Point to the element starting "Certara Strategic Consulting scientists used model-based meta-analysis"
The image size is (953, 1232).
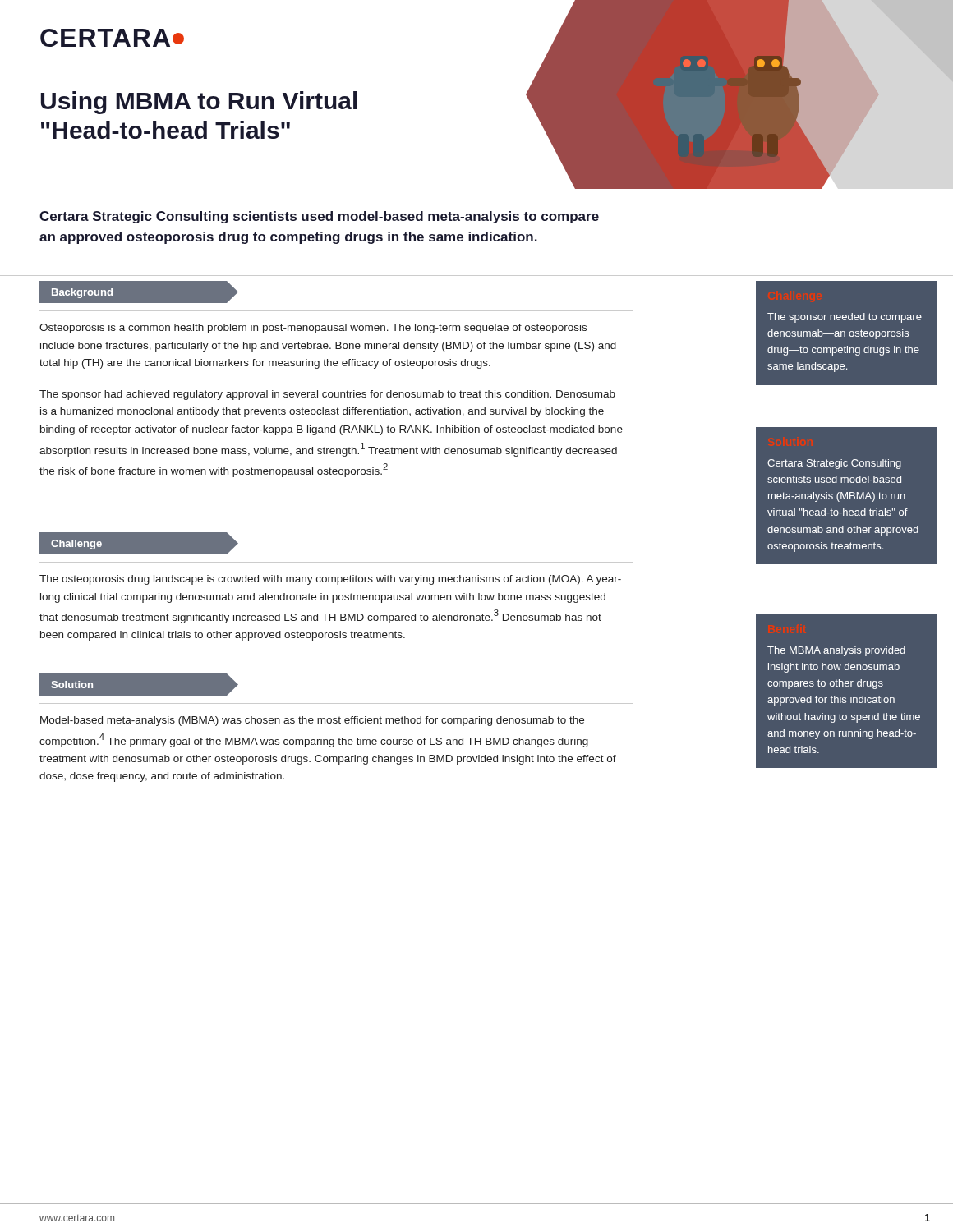319,227
